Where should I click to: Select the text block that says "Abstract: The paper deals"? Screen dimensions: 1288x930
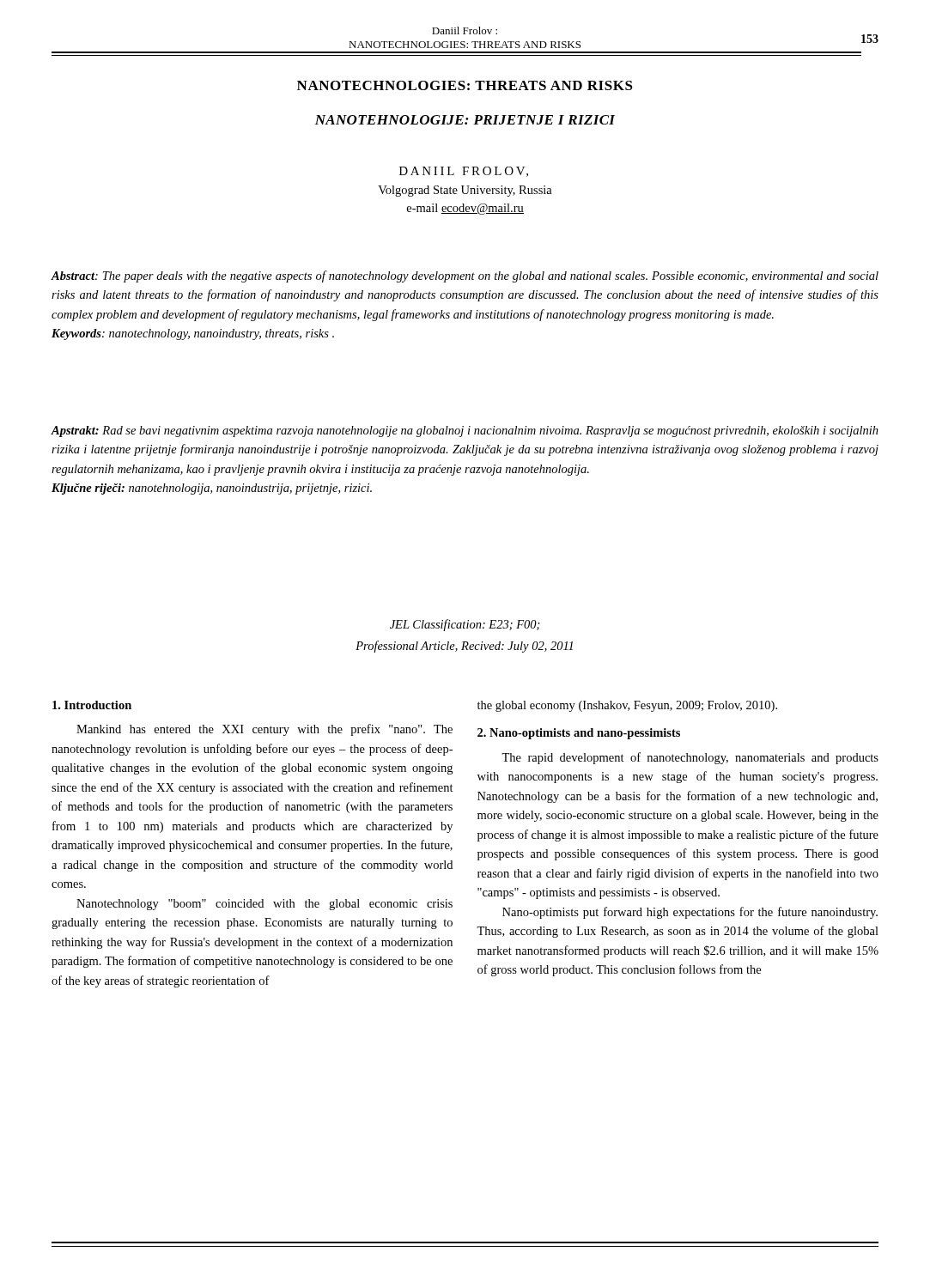coord(465,305)
